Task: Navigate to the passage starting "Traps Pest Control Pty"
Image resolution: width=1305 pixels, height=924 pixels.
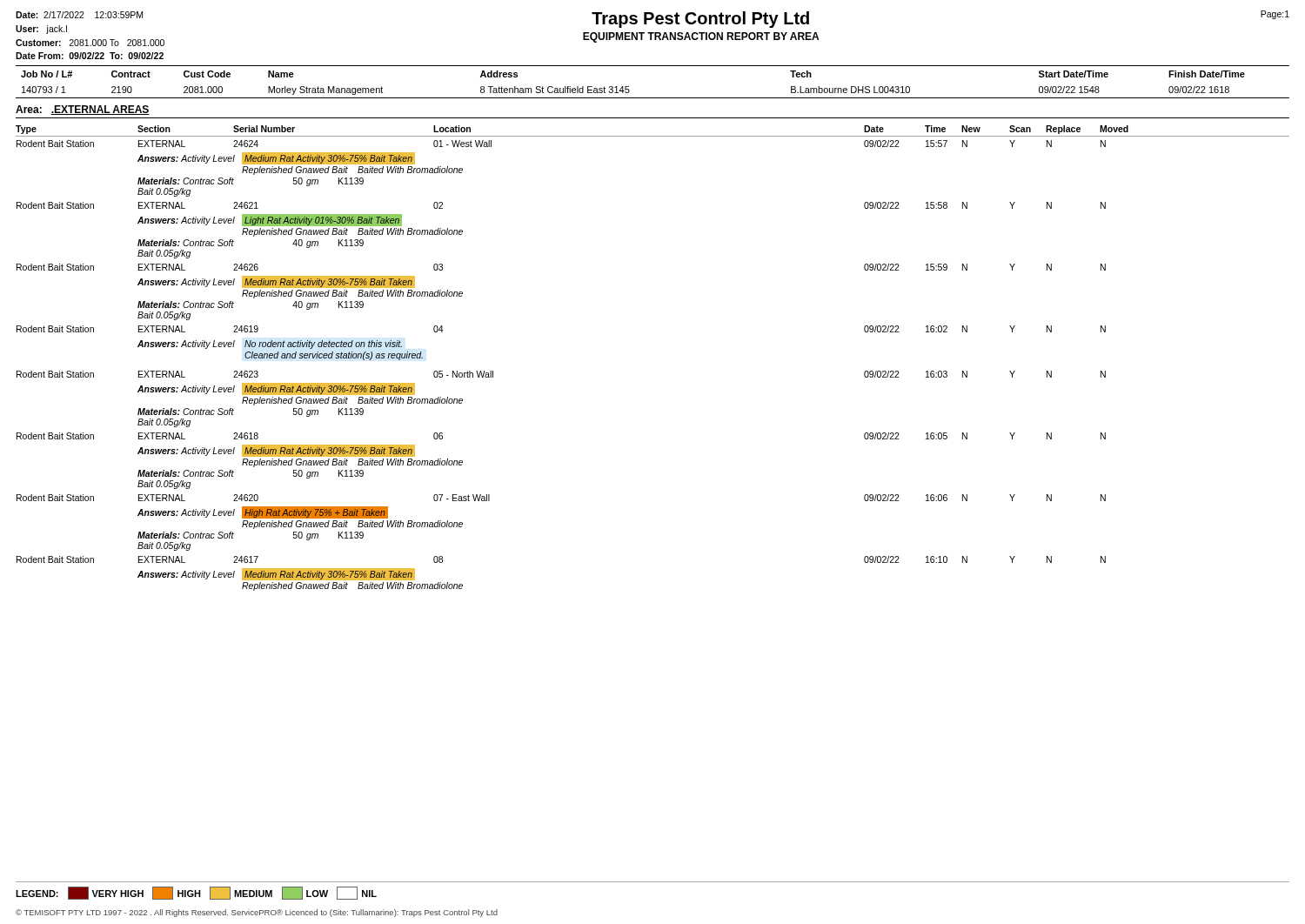Action: (701, 18)
